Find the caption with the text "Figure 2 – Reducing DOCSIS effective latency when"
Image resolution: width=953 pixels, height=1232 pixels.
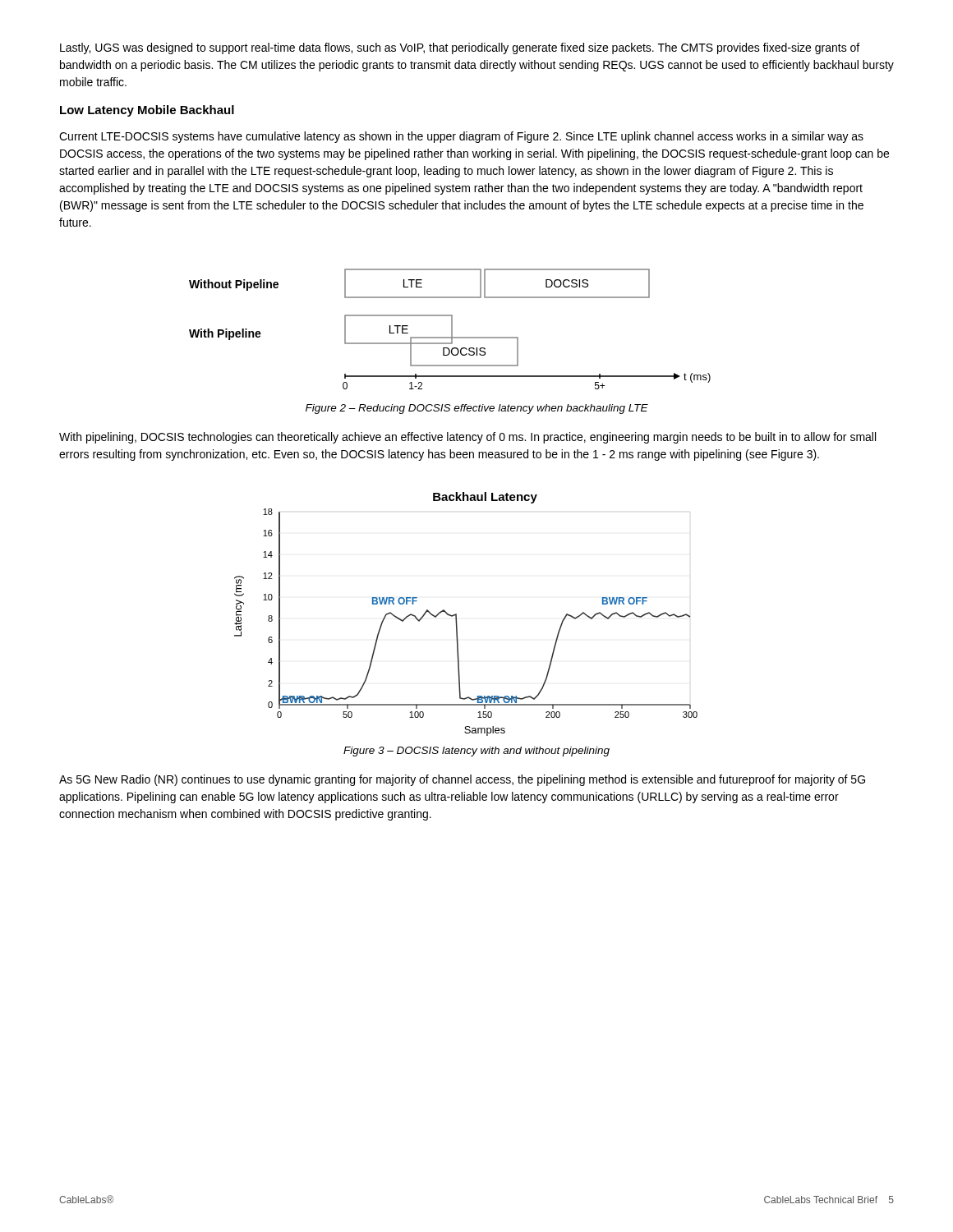click(476, 408)
